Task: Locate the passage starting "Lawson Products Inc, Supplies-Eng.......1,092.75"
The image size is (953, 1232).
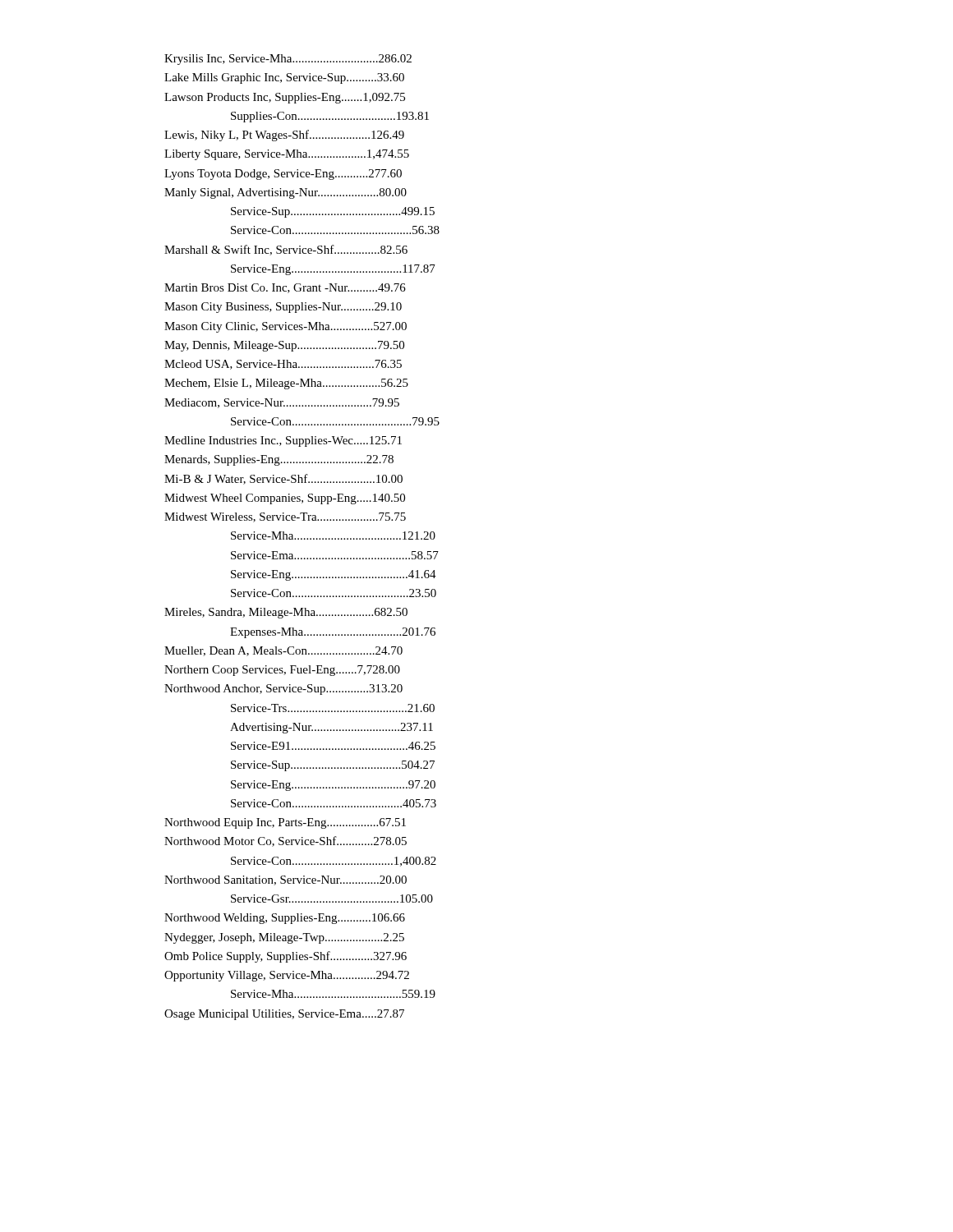Action: (285, 97)
